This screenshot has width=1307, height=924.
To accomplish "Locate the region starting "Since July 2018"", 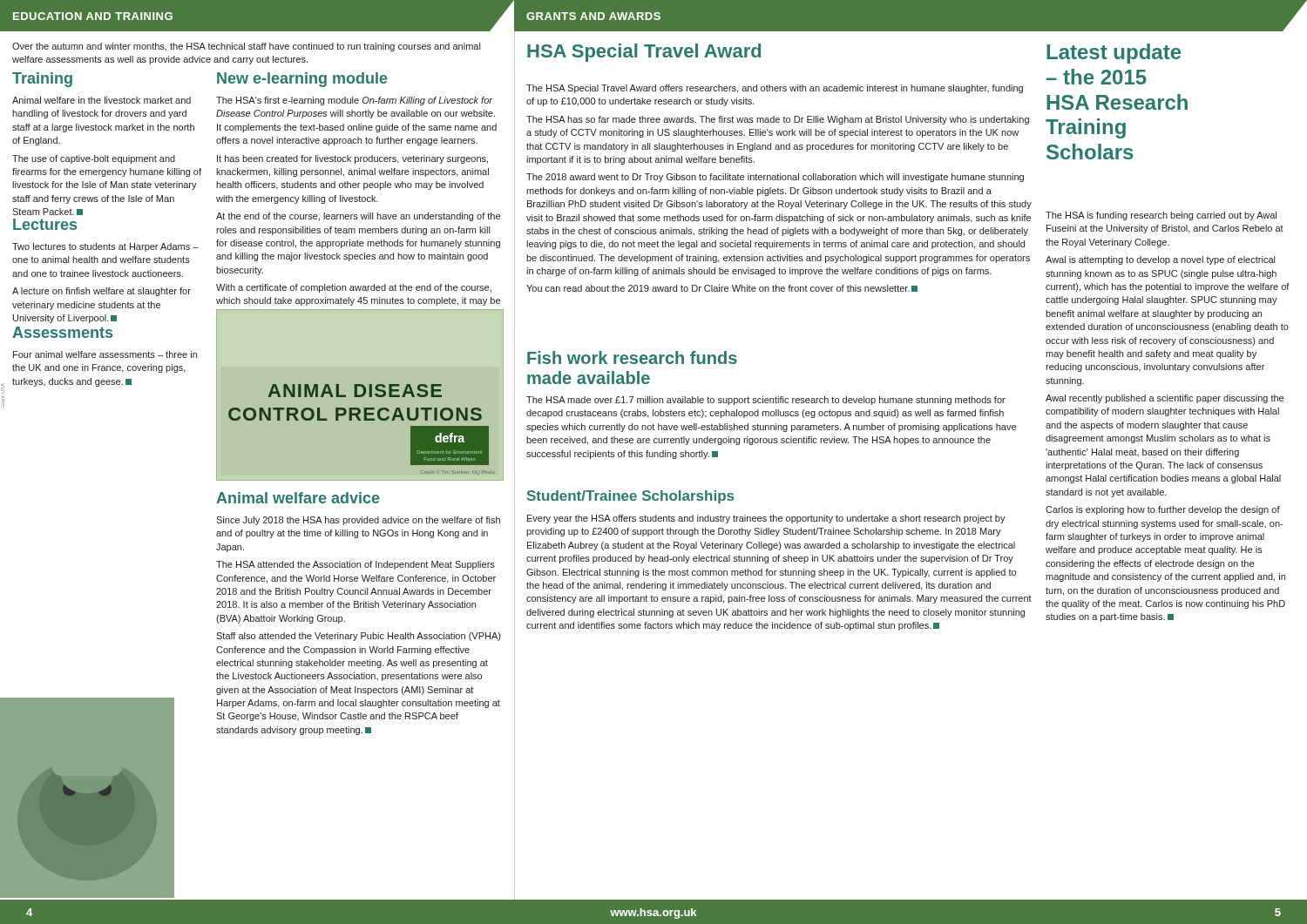I will [359, 625].
